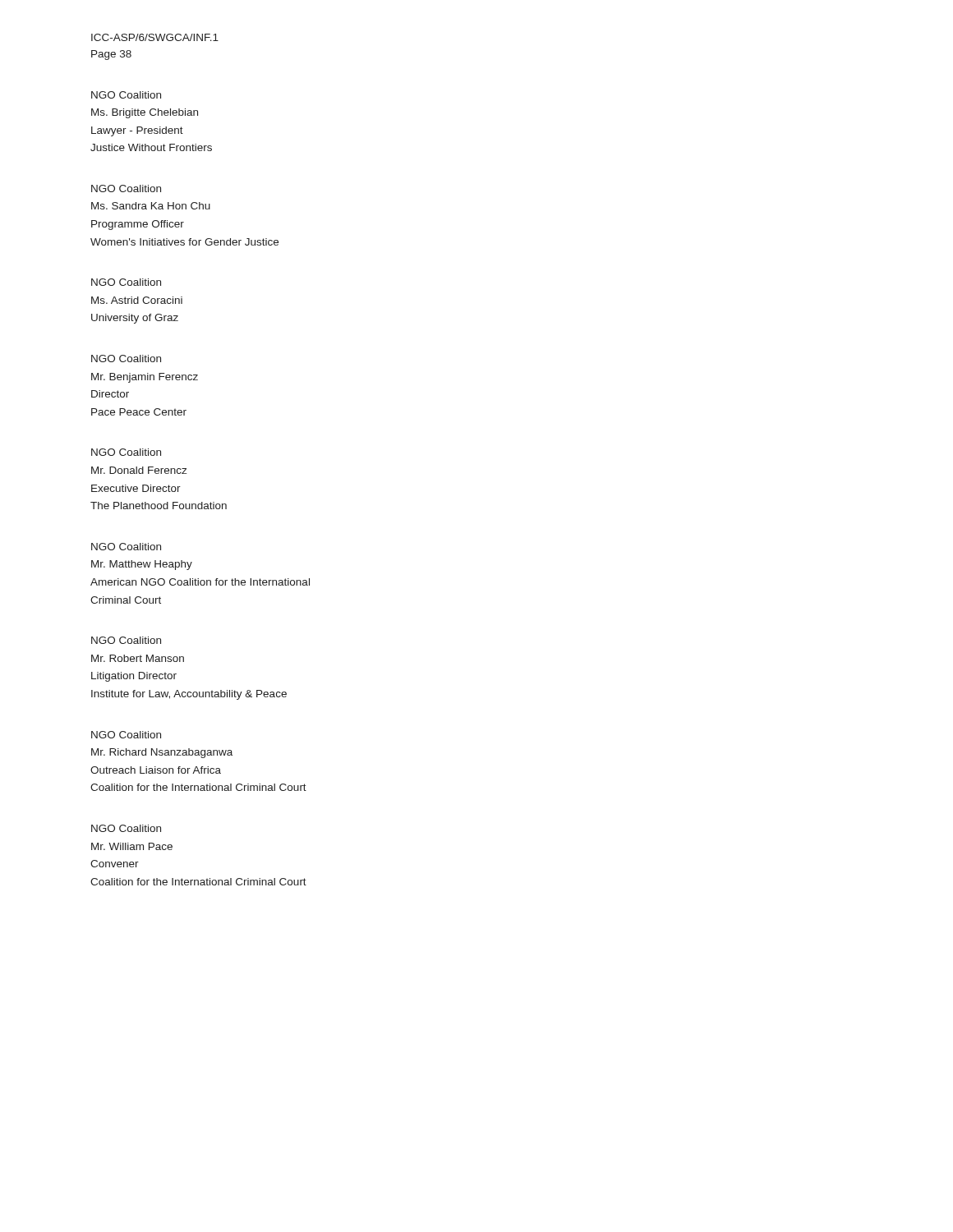Select the text block that reads "NGO Coalition Ms. Astrid Coracini"
This screenshot has width=953, height=1232.
(x=137, y=300)
